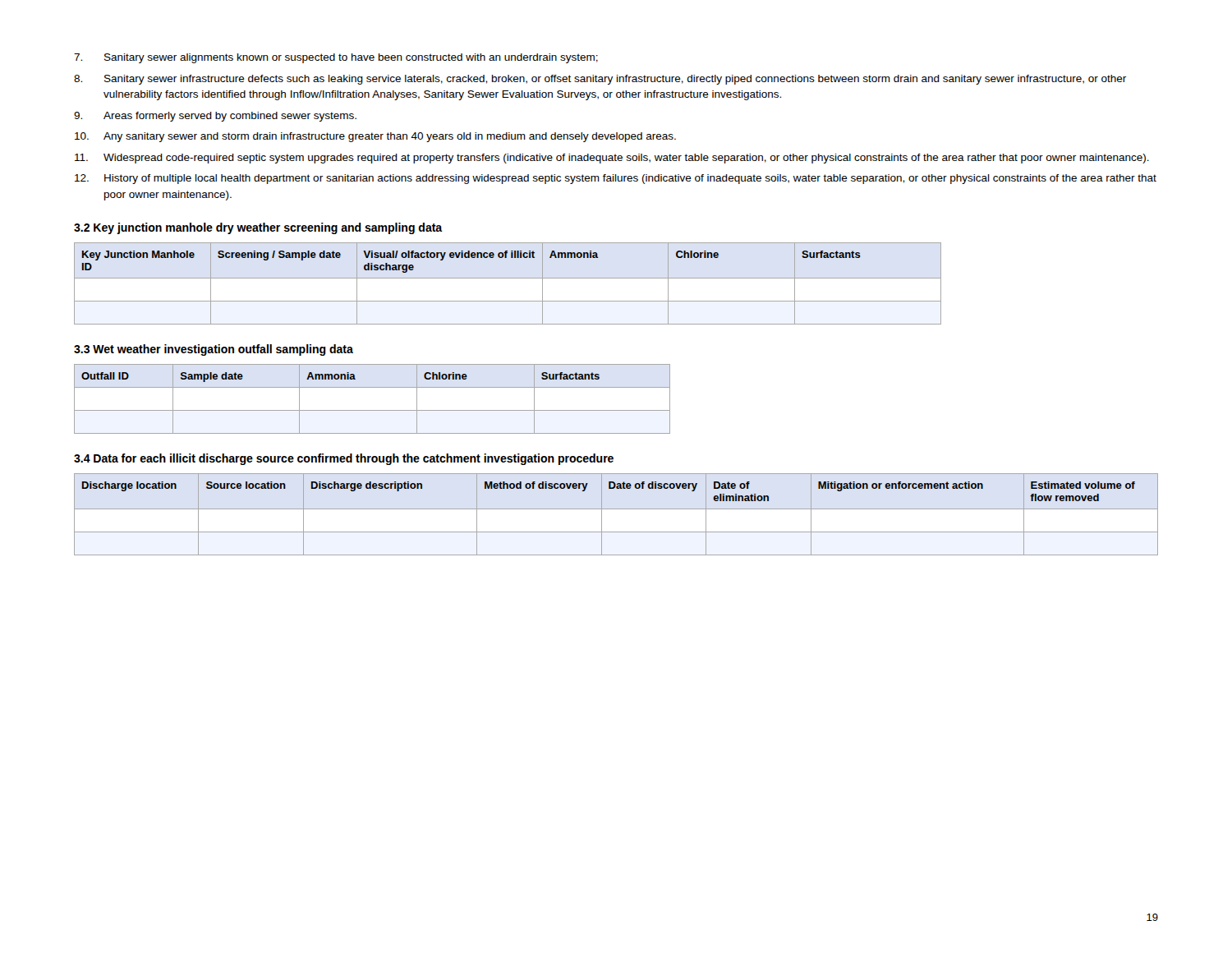Image resolution: width=1232 pixels, height=953 pixels.
Task: Select the table that reads "Screening / Sample date"
Action: [616, 283]
